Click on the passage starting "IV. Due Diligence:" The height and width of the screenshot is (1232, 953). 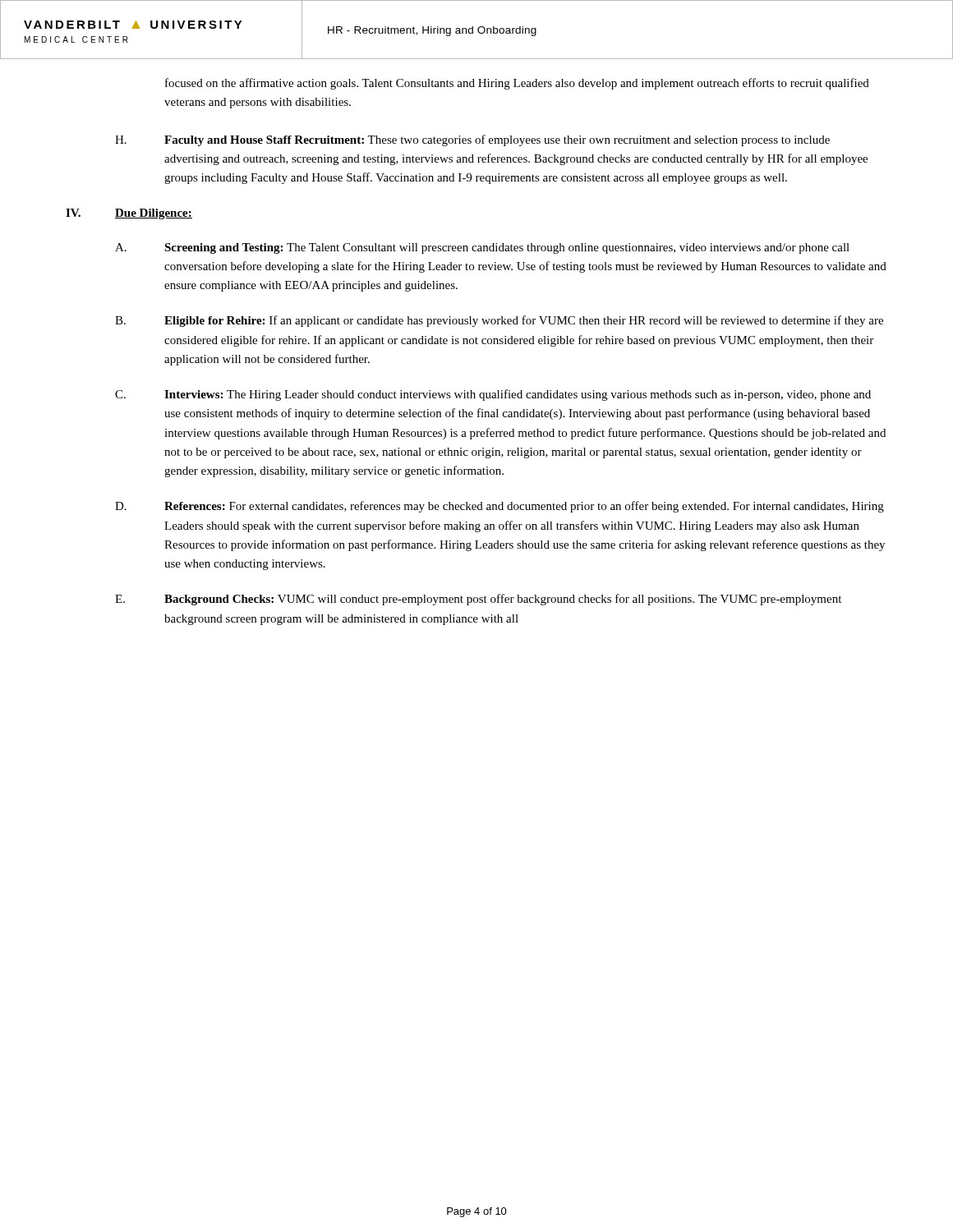129,213
